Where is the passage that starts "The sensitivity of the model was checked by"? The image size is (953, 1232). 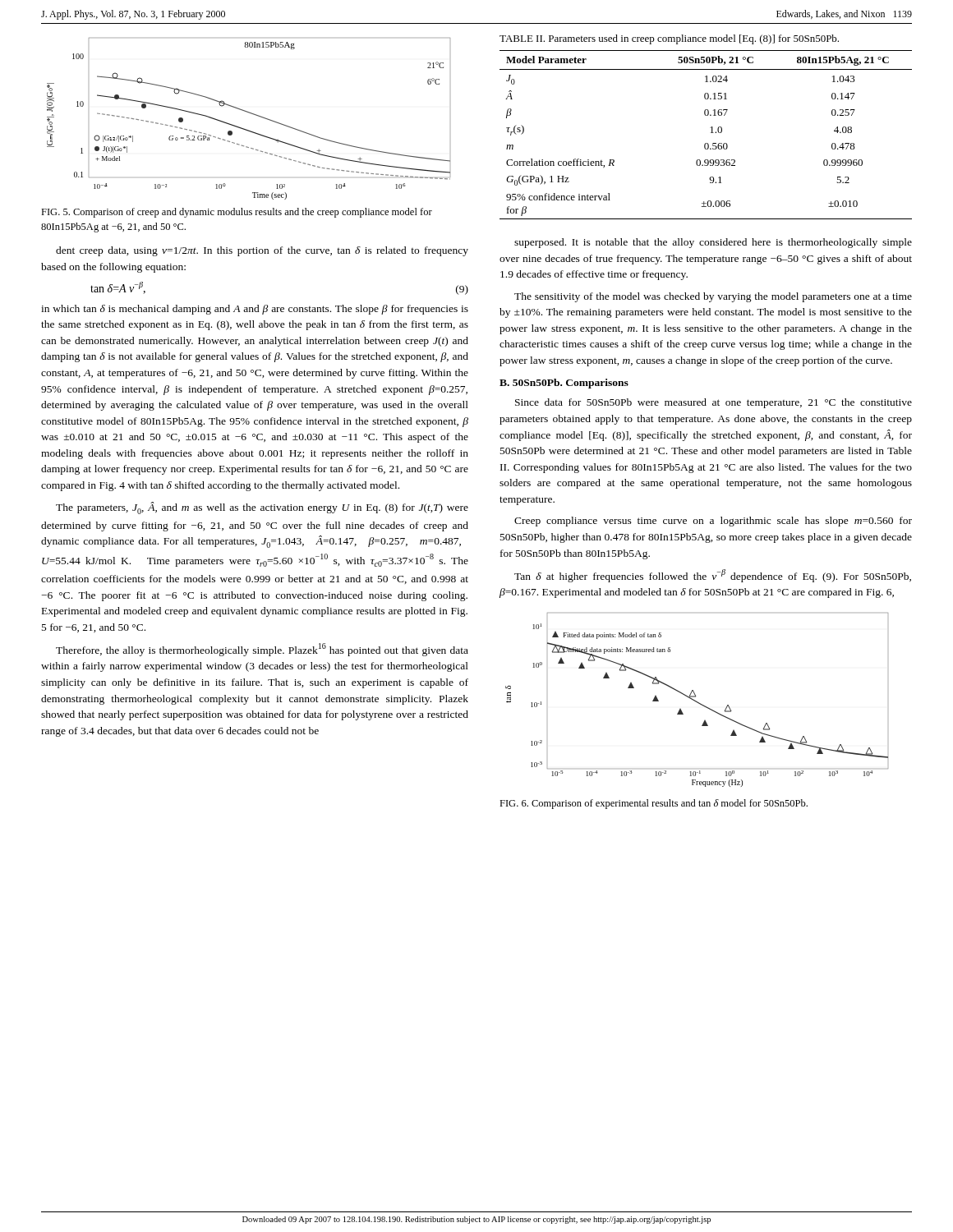pyautogui.click(x=706, y=328)
